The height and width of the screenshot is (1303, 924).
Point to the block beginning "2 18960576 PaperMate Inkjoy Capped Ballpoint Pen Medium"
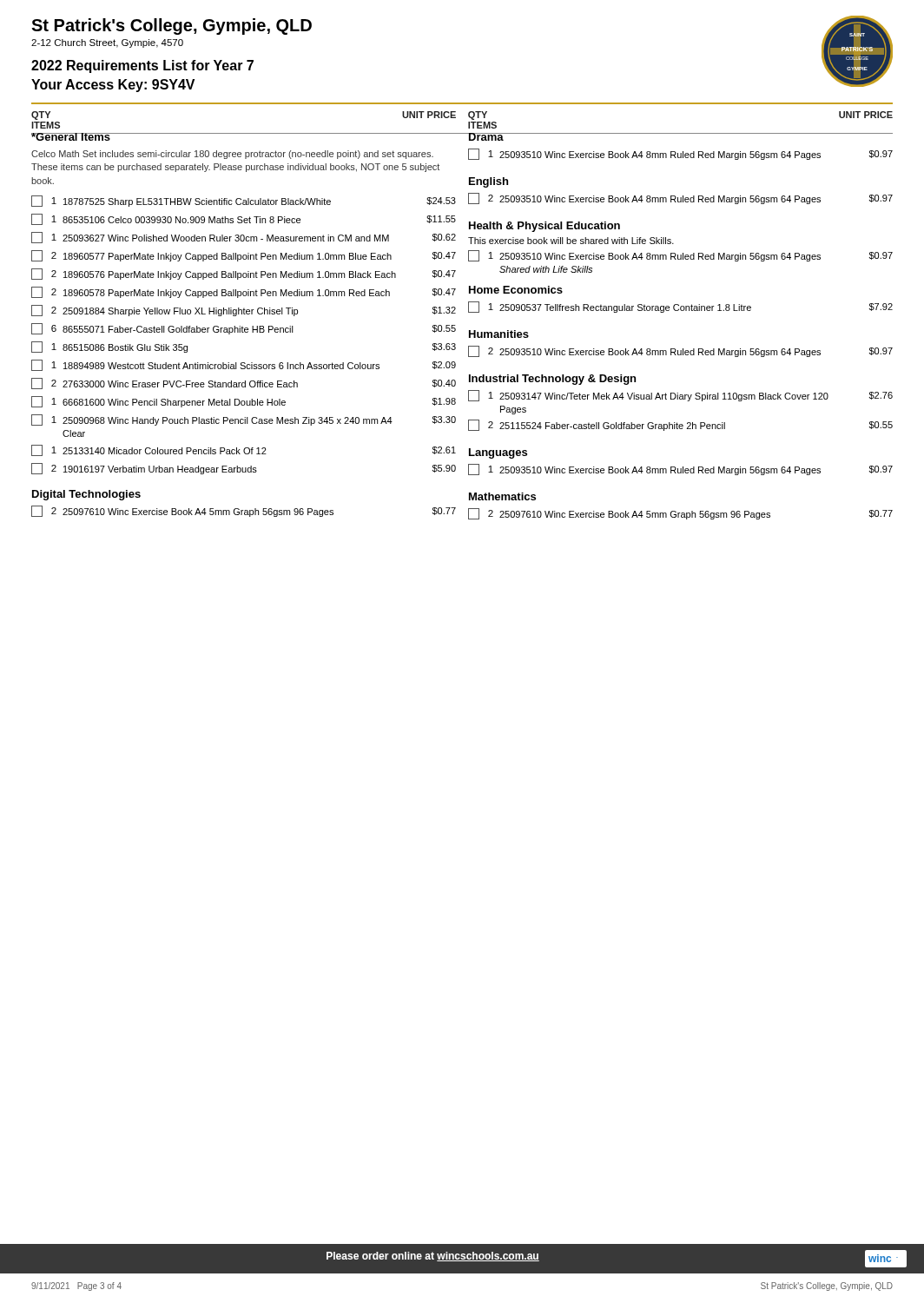244,276
